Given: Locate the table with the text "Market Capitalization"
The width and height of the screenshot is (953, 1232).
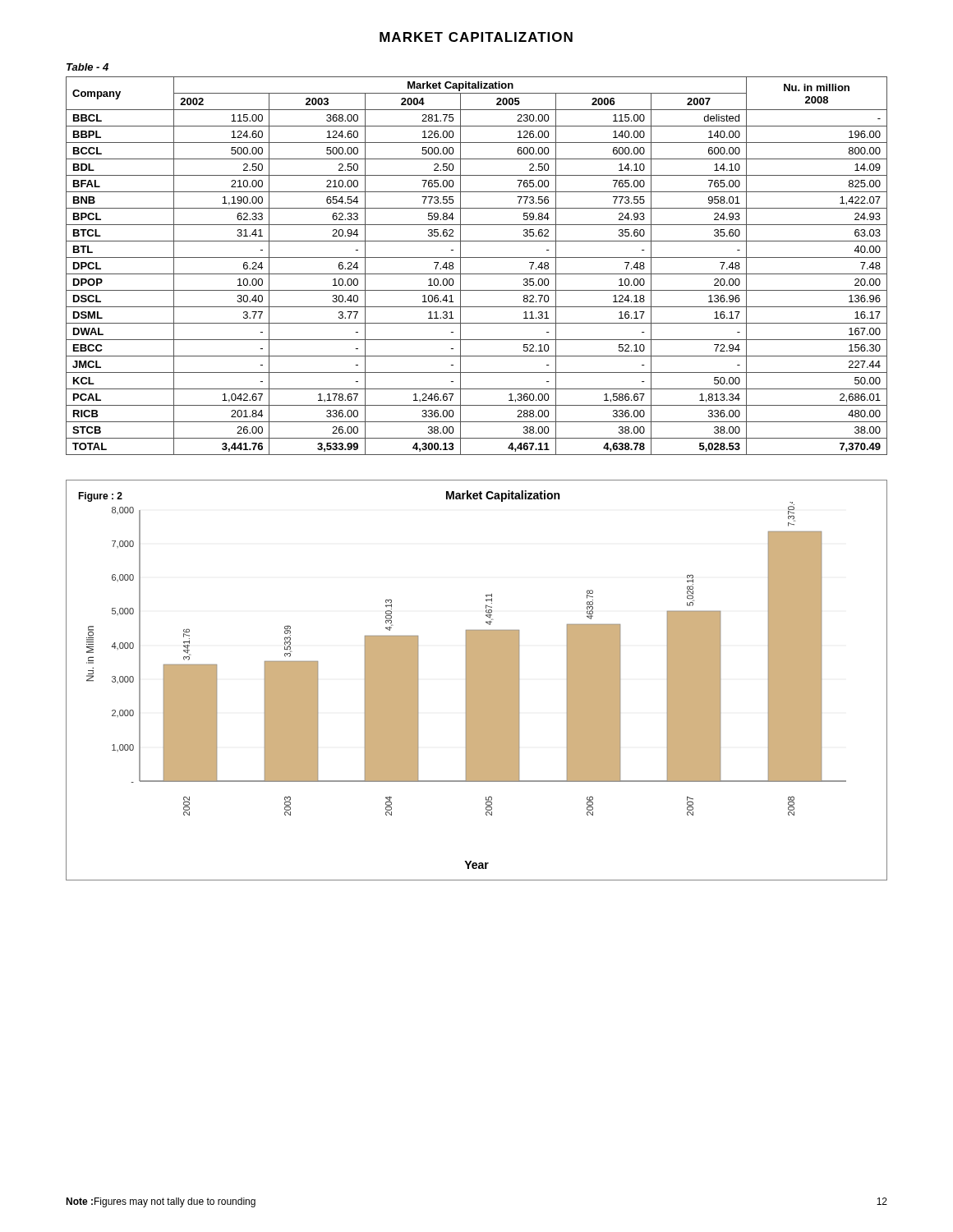Looking at the screenshot, I should point(476,266).
